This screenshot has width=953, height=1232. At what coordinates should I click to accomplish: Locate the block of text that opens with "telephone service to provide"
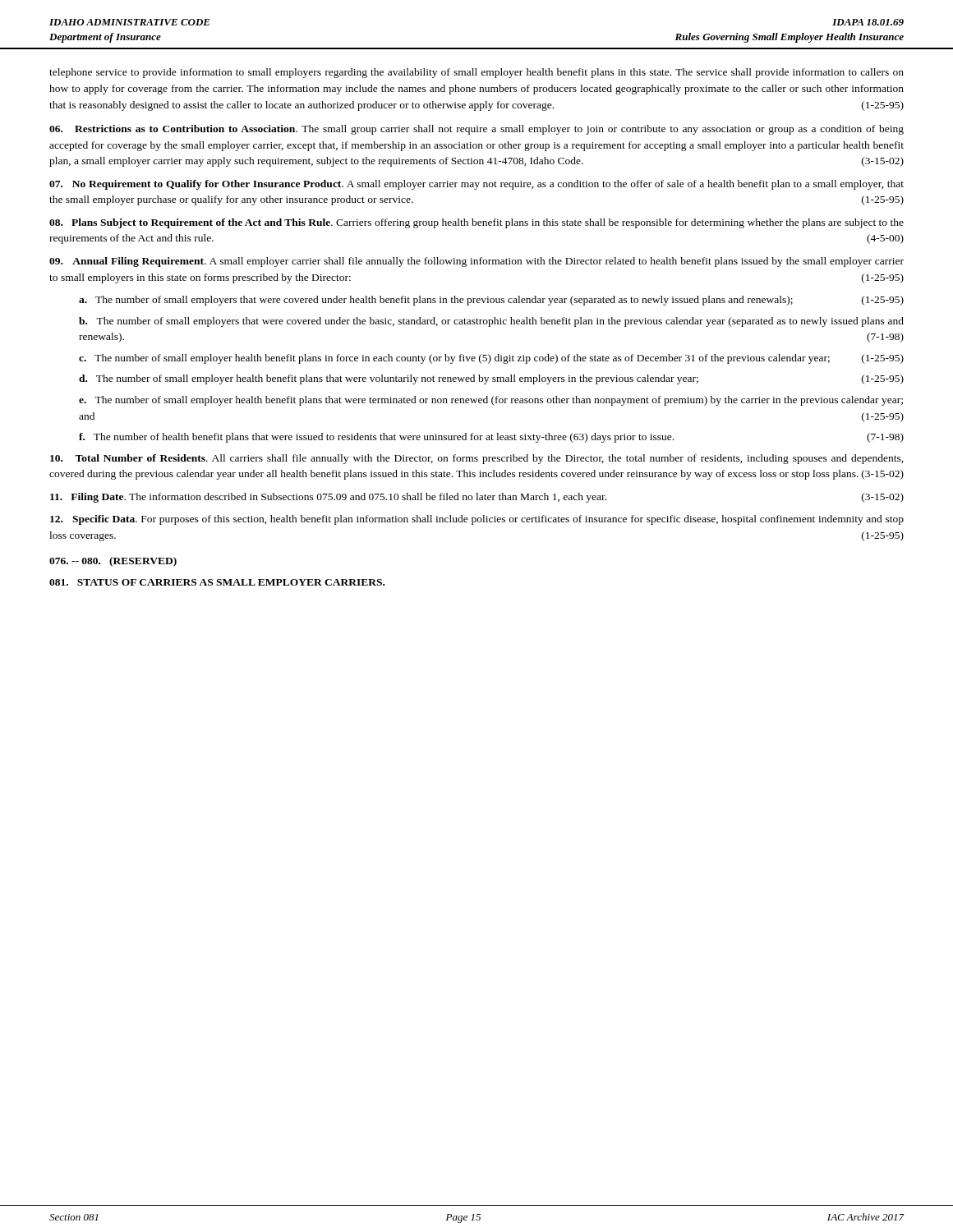476,89
